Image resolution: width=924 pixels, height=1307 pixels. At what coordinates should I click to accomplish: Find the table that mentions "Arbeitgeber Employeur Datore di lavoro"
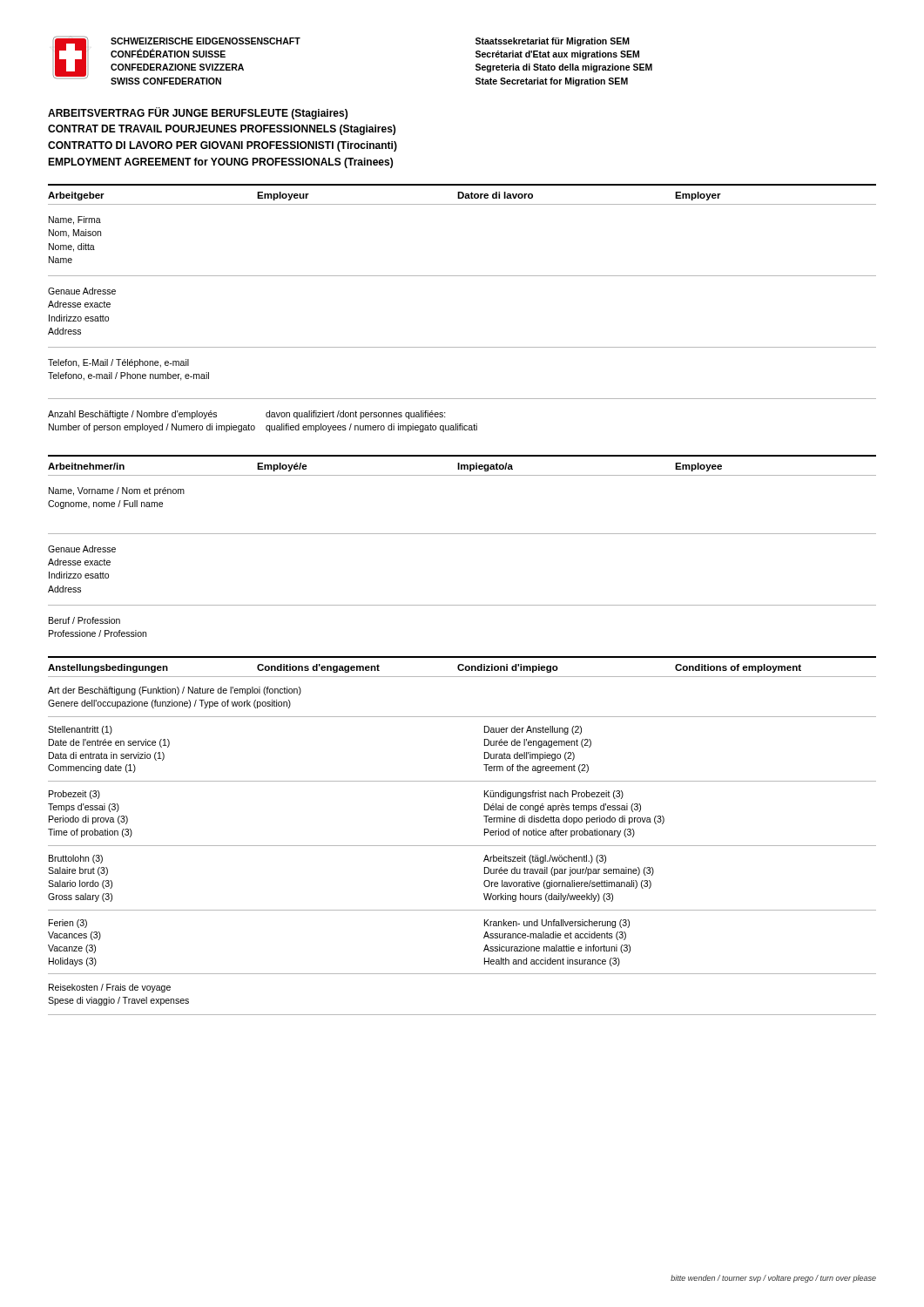tap(462, 317)
